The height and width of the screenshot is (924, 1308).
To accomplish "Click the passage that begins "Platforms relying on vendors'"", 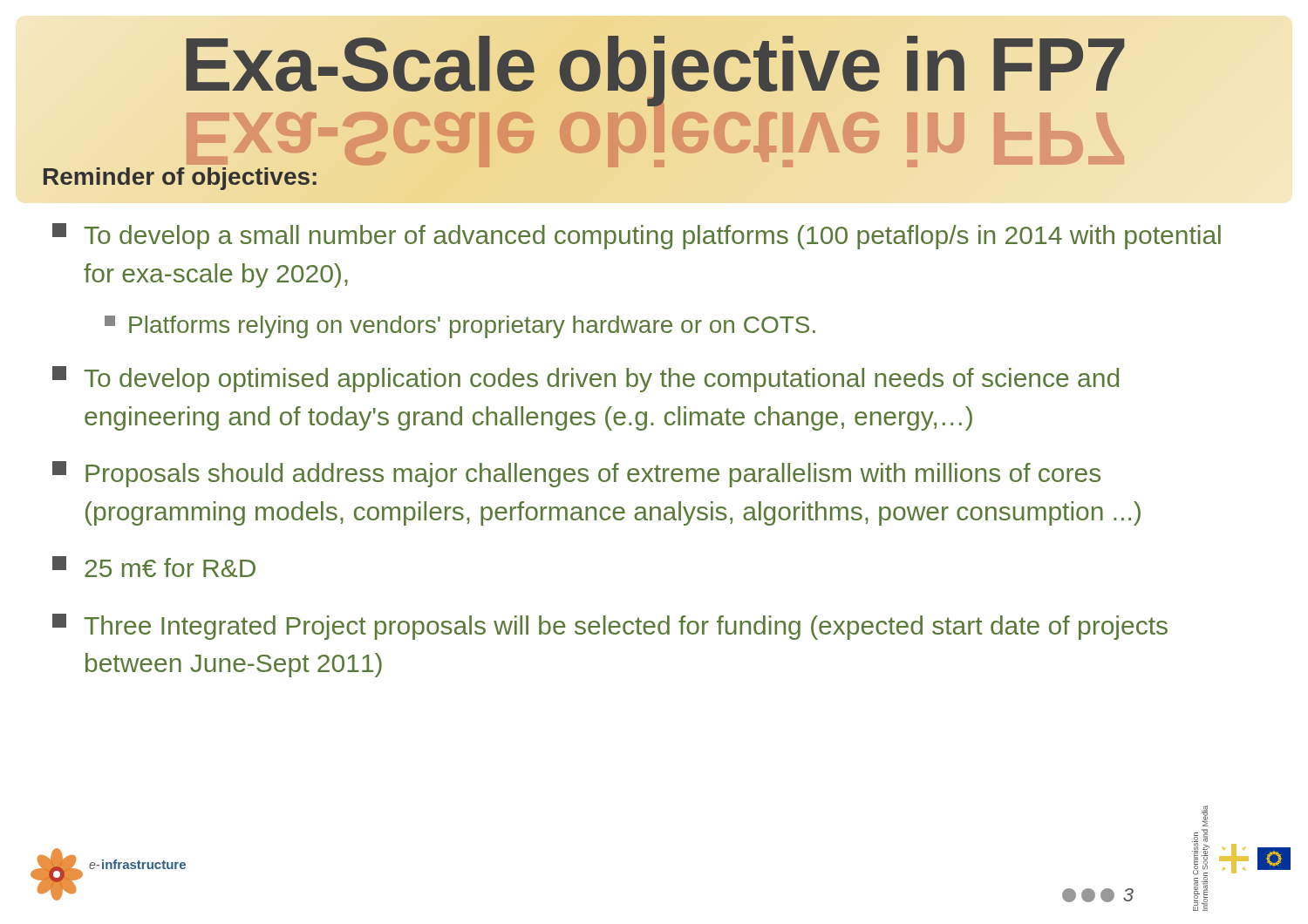I will [x=461, y=325].
